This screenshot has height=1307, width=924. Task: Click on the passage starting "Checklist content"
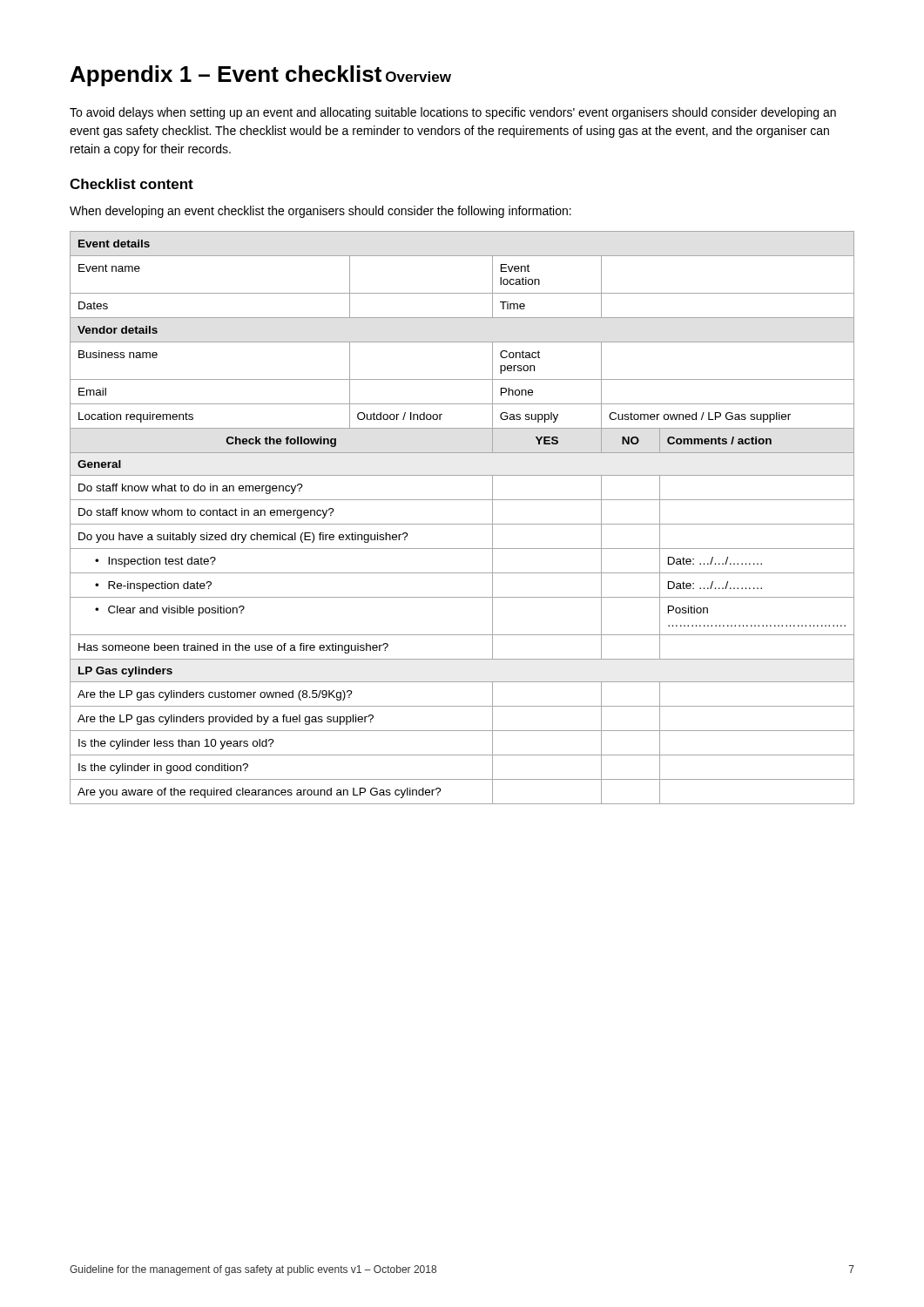click(131, 185)
